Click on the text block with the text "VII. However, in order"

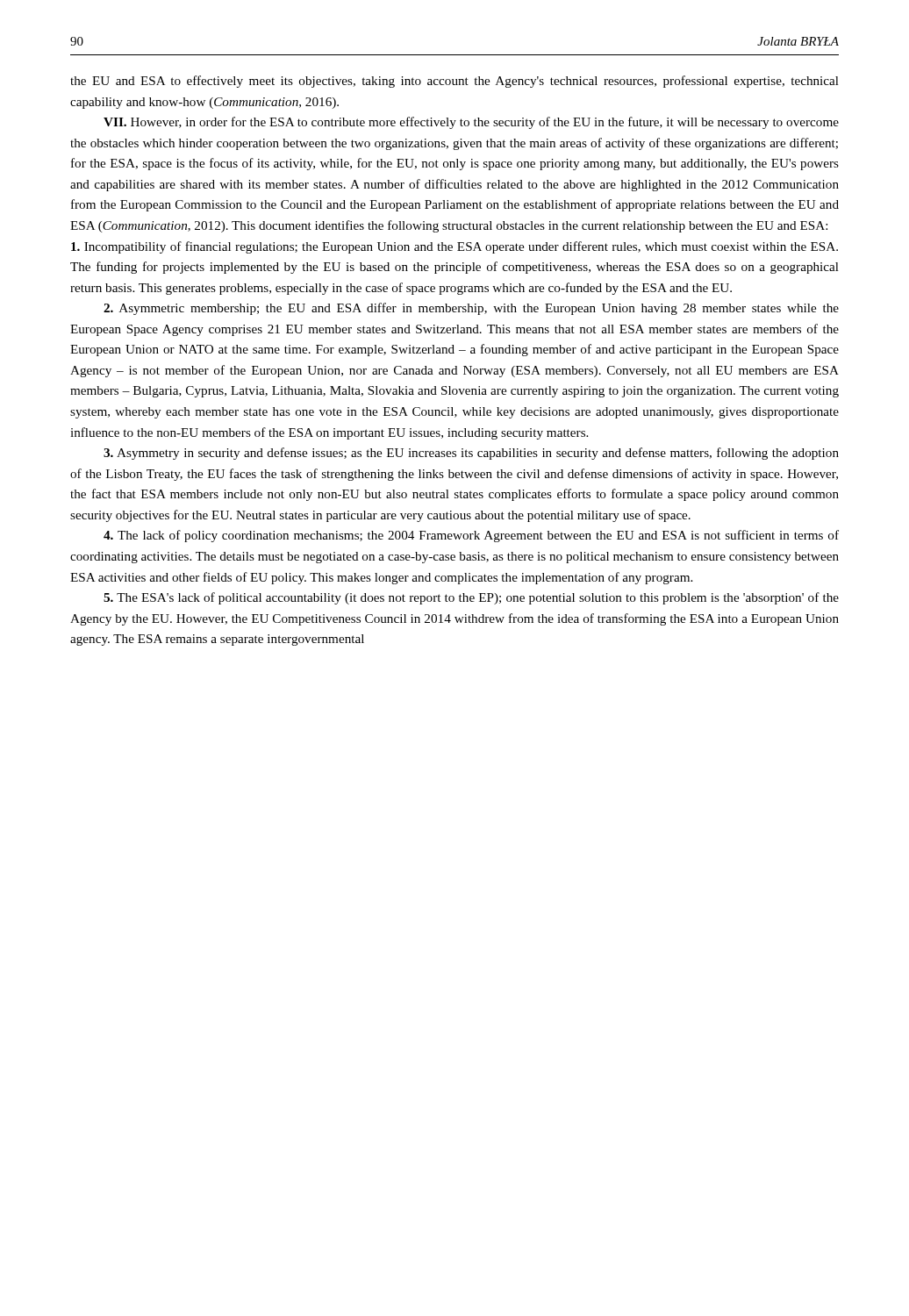pos(454,174)
